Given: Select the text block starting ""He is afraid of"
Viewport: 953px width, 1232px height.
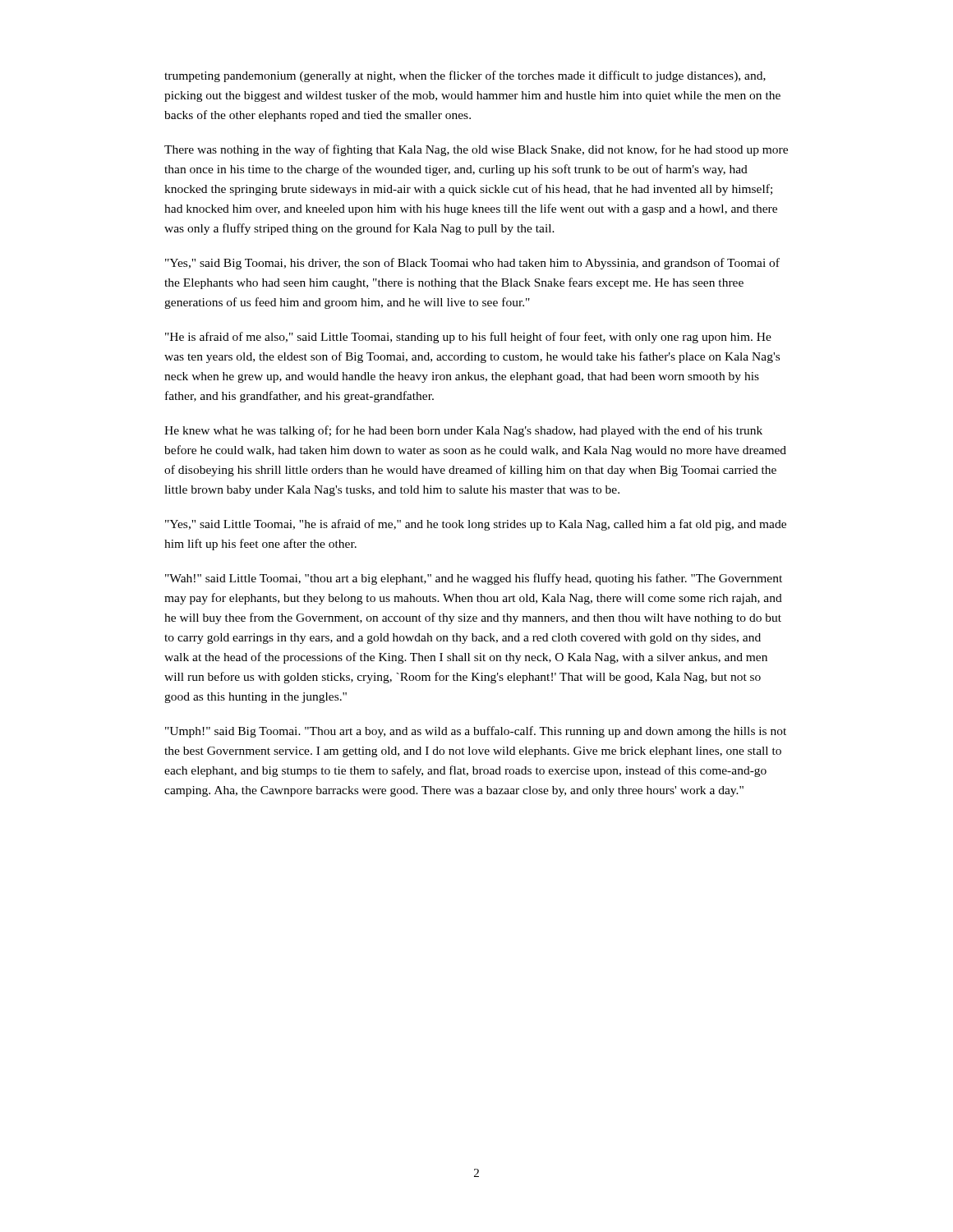Looking at the screenshot, I should click(472, 366).
